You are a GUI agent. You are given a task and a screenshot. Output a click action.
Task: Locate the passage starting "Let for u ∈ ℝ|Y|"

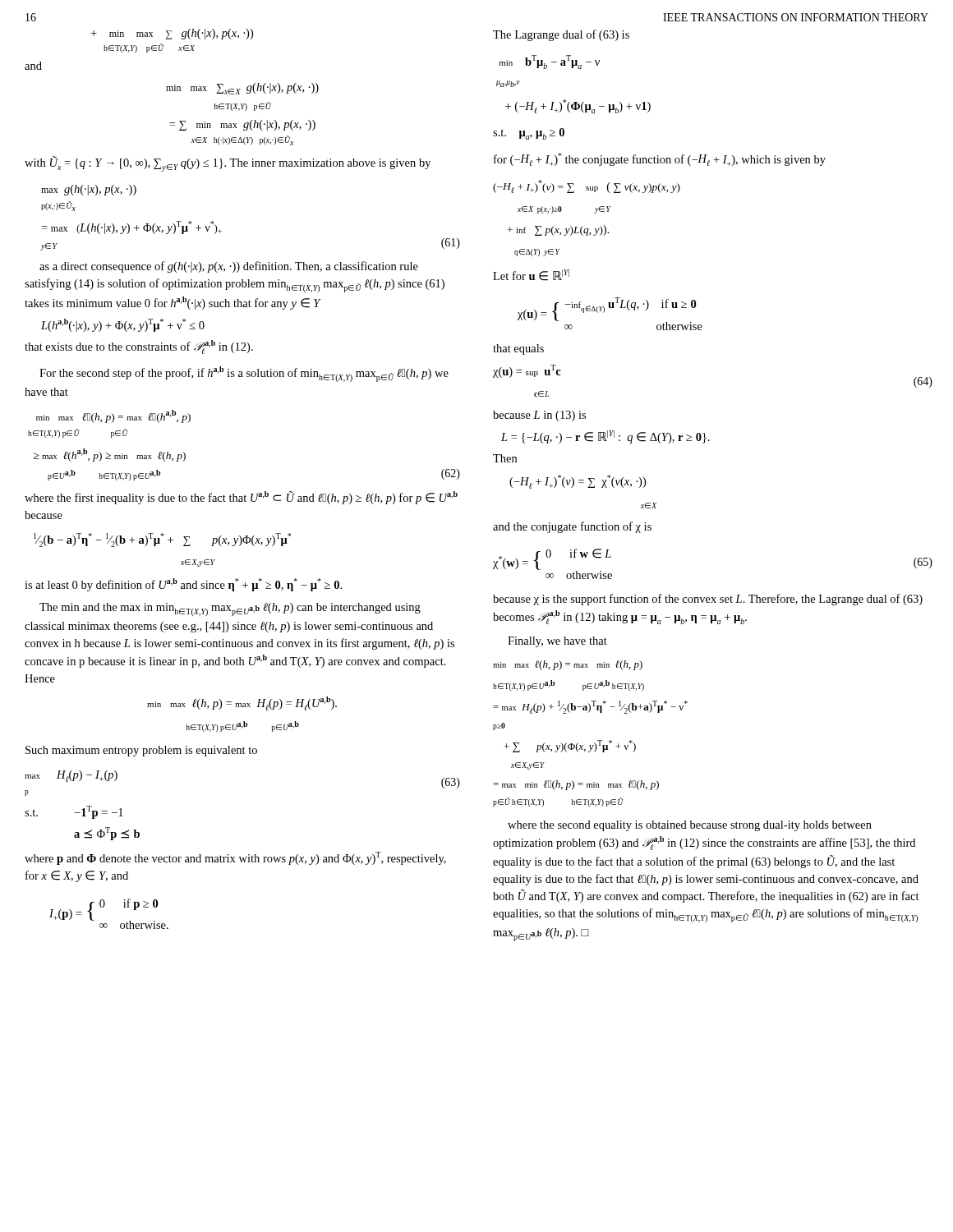531,275
